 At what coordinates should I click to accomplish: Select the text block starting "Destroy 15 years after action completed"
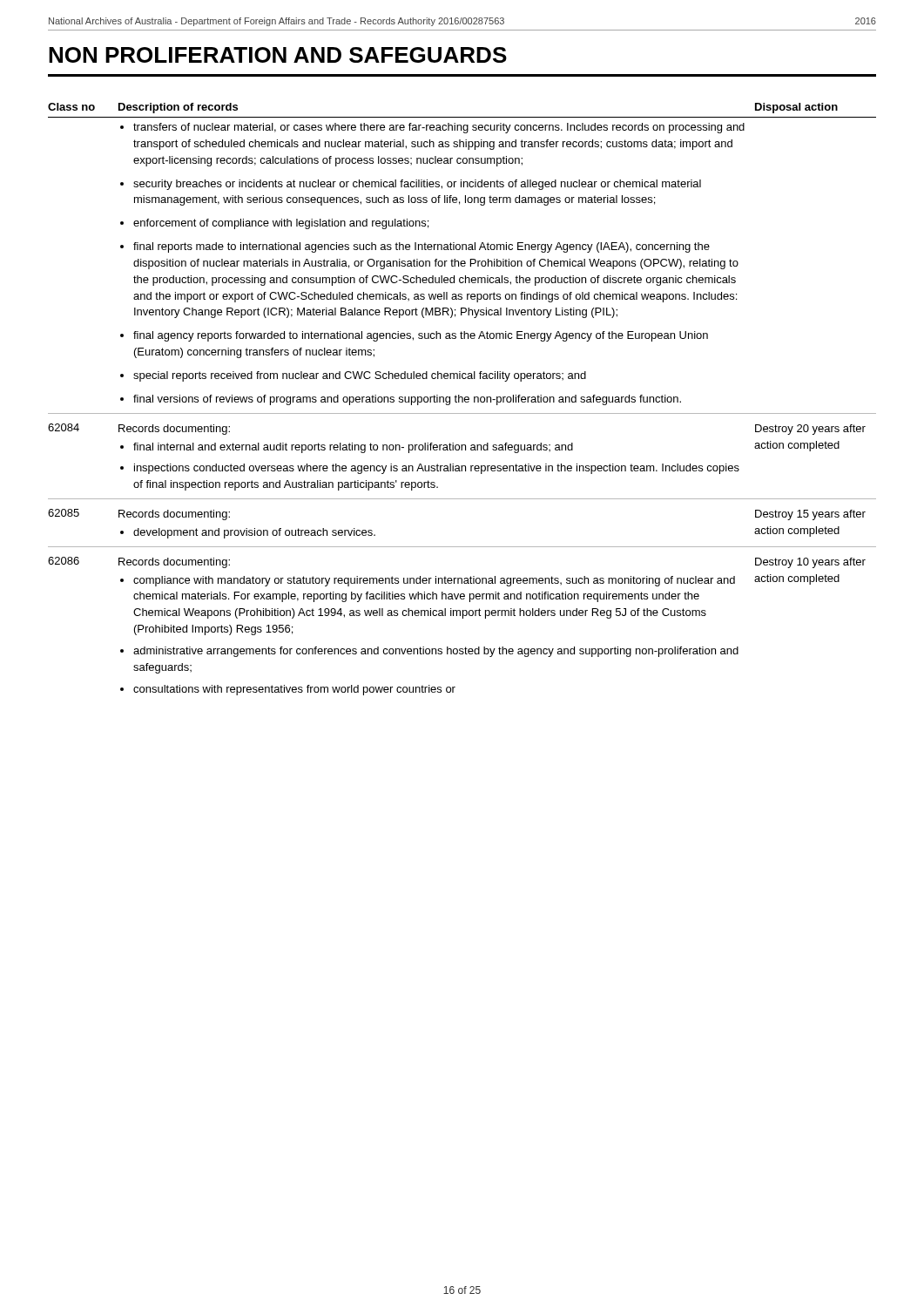(x=815, y=523)
